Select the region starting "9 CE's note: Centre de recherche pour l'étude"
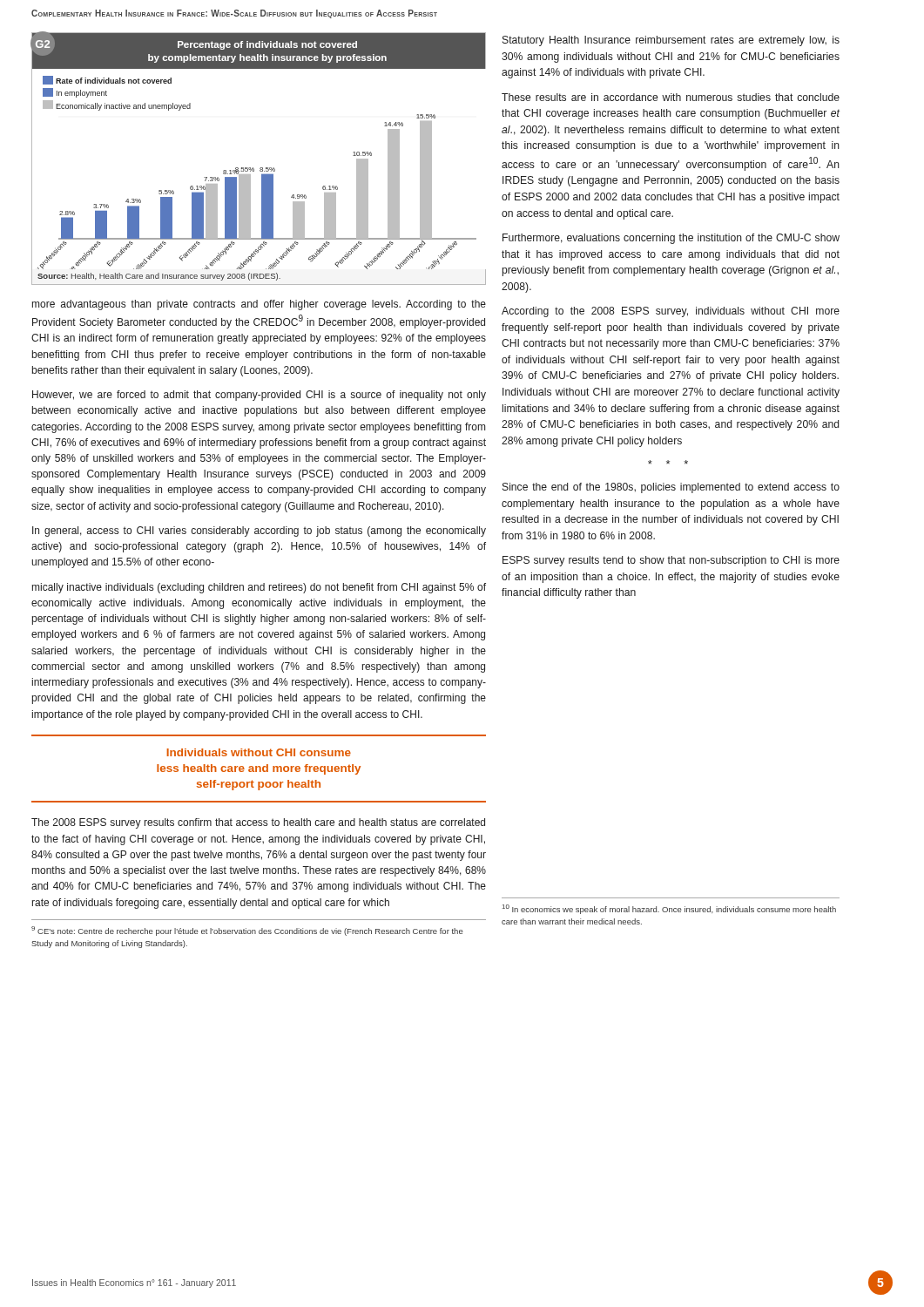 coord(247,936)
